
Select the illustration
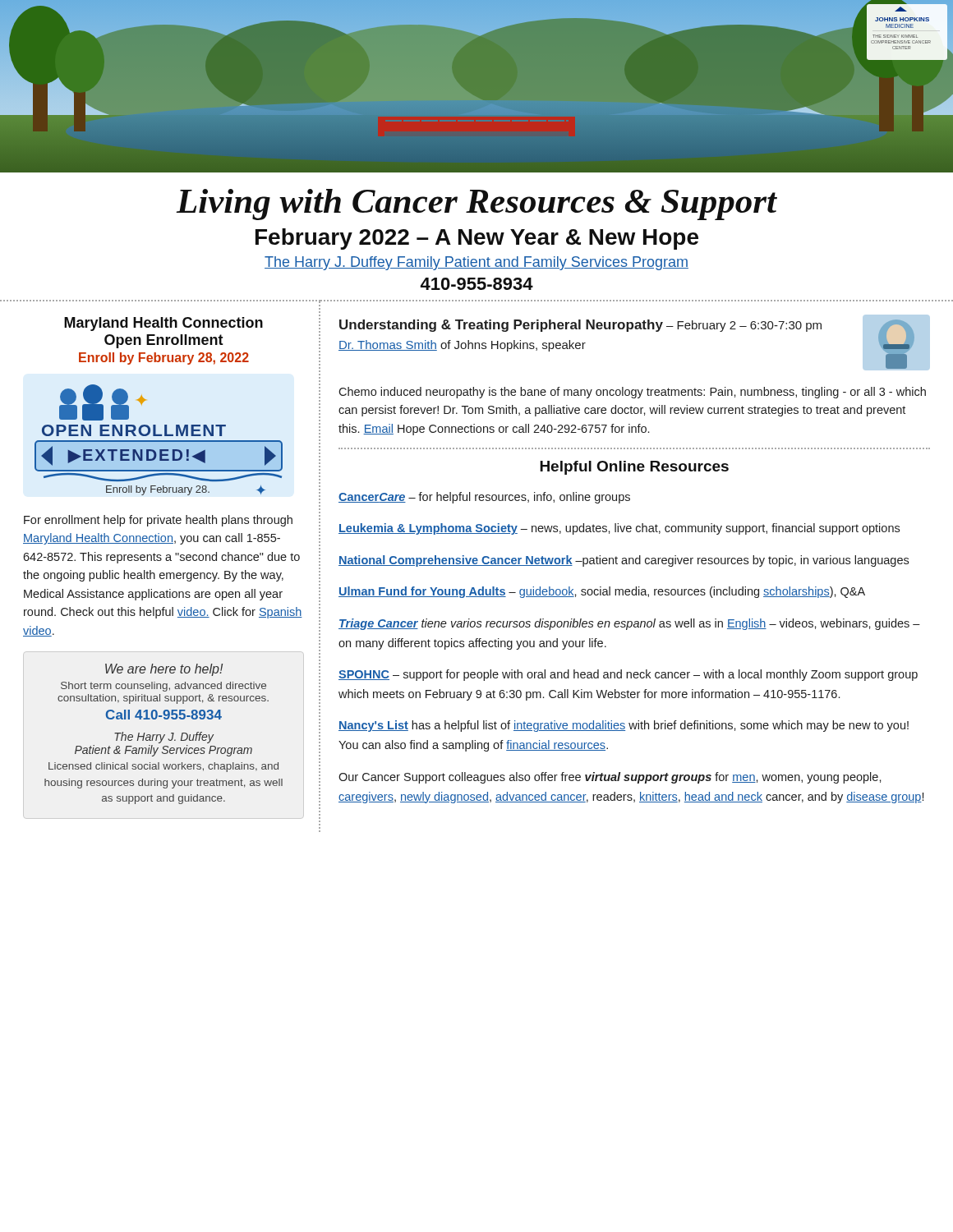click(163, 436)
